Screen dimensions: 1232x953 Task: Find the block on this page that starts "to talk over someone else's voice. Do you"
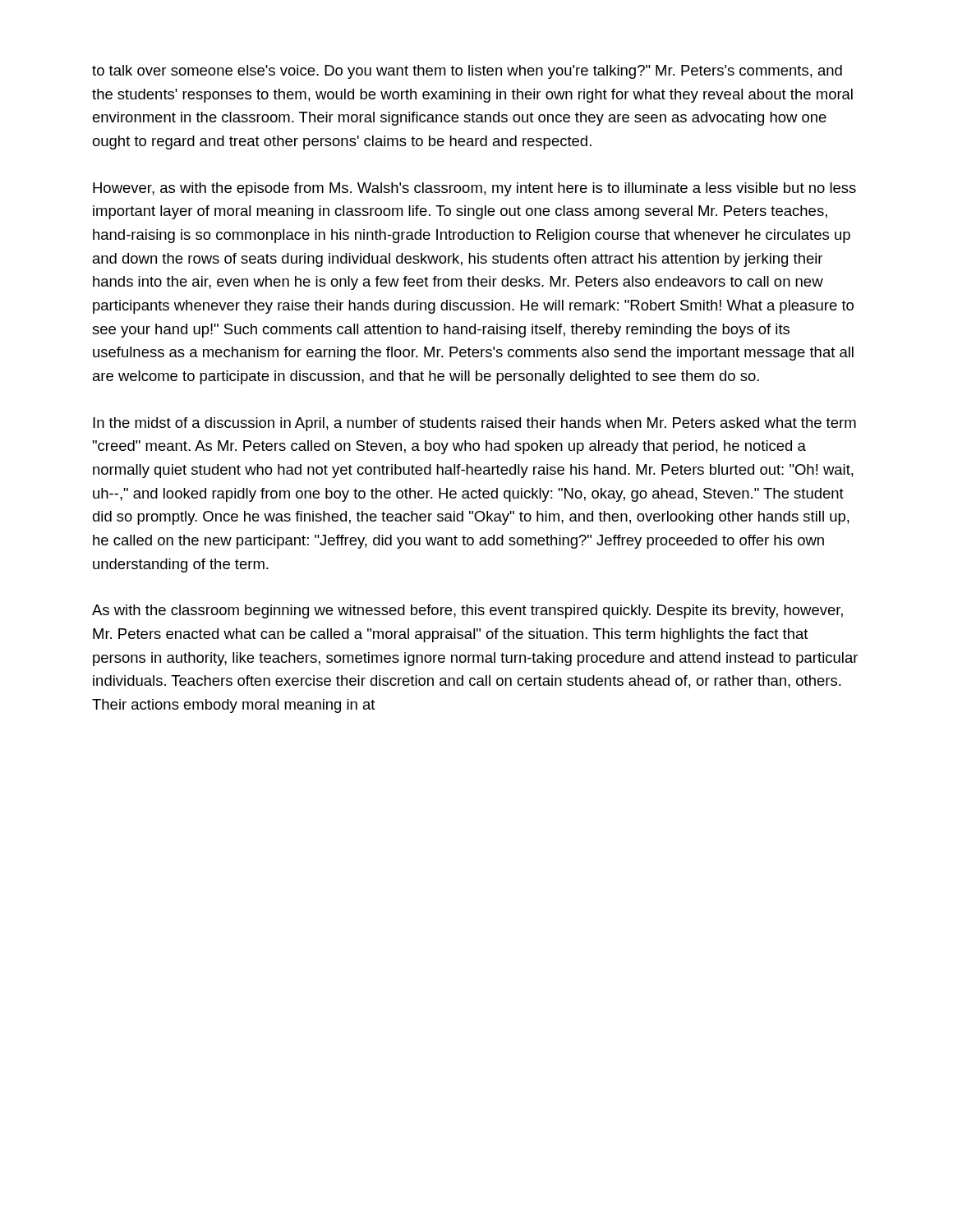click(473, 106)
